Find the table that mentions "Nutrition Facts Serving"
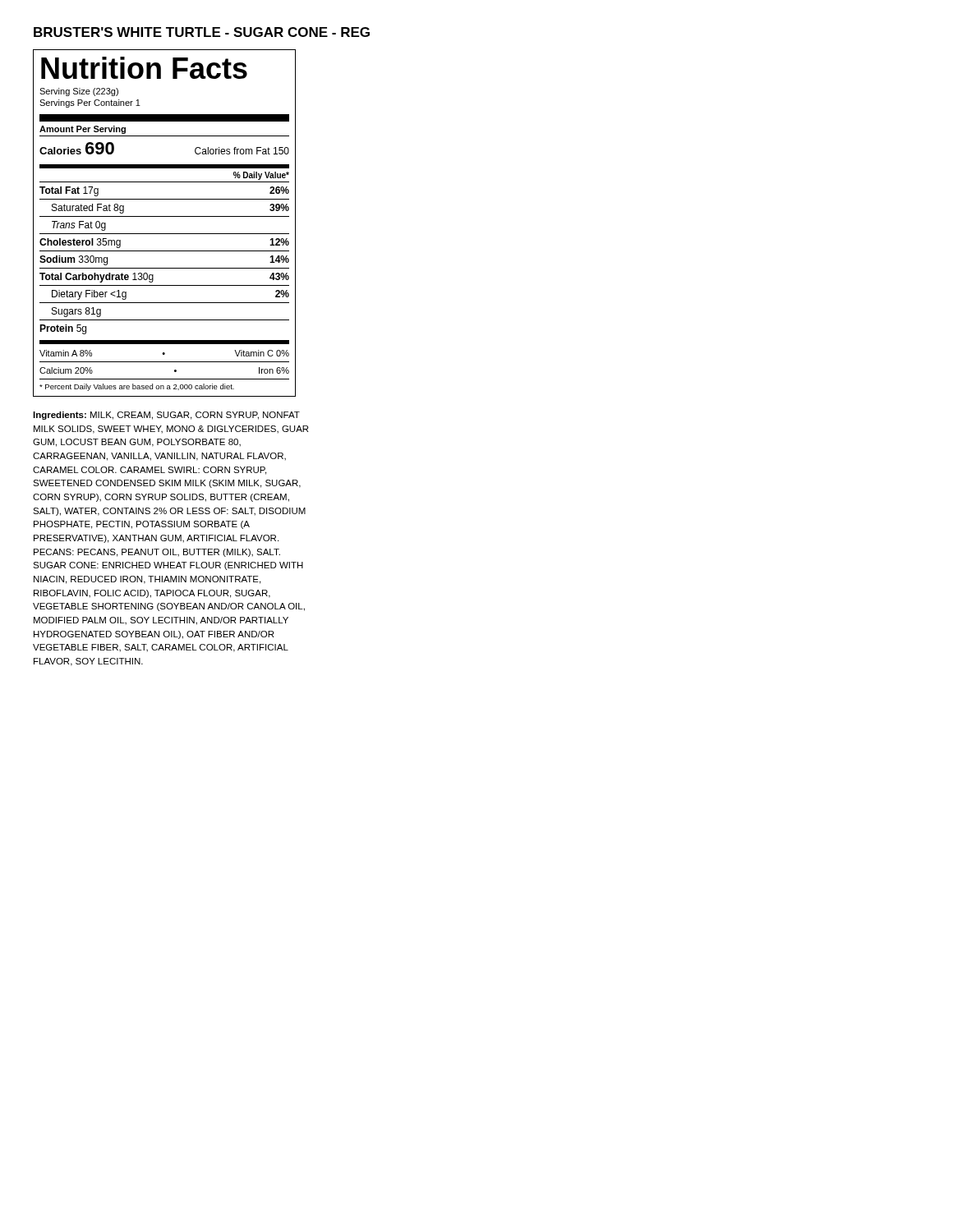953x1232 pixels. [x=164, y=223]
